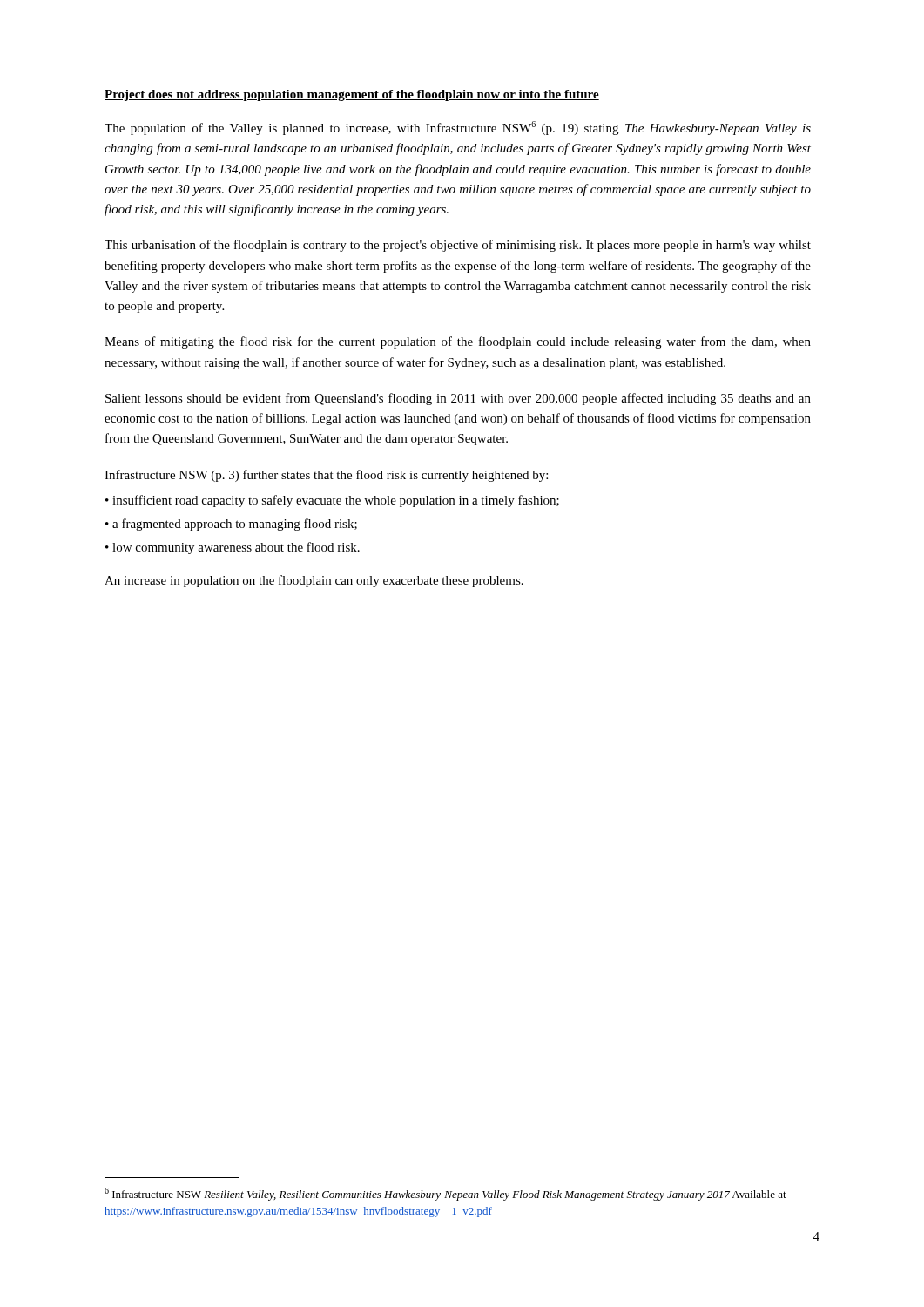Find the text block containing "An increase in population on the floodplain"

[314, 580]
